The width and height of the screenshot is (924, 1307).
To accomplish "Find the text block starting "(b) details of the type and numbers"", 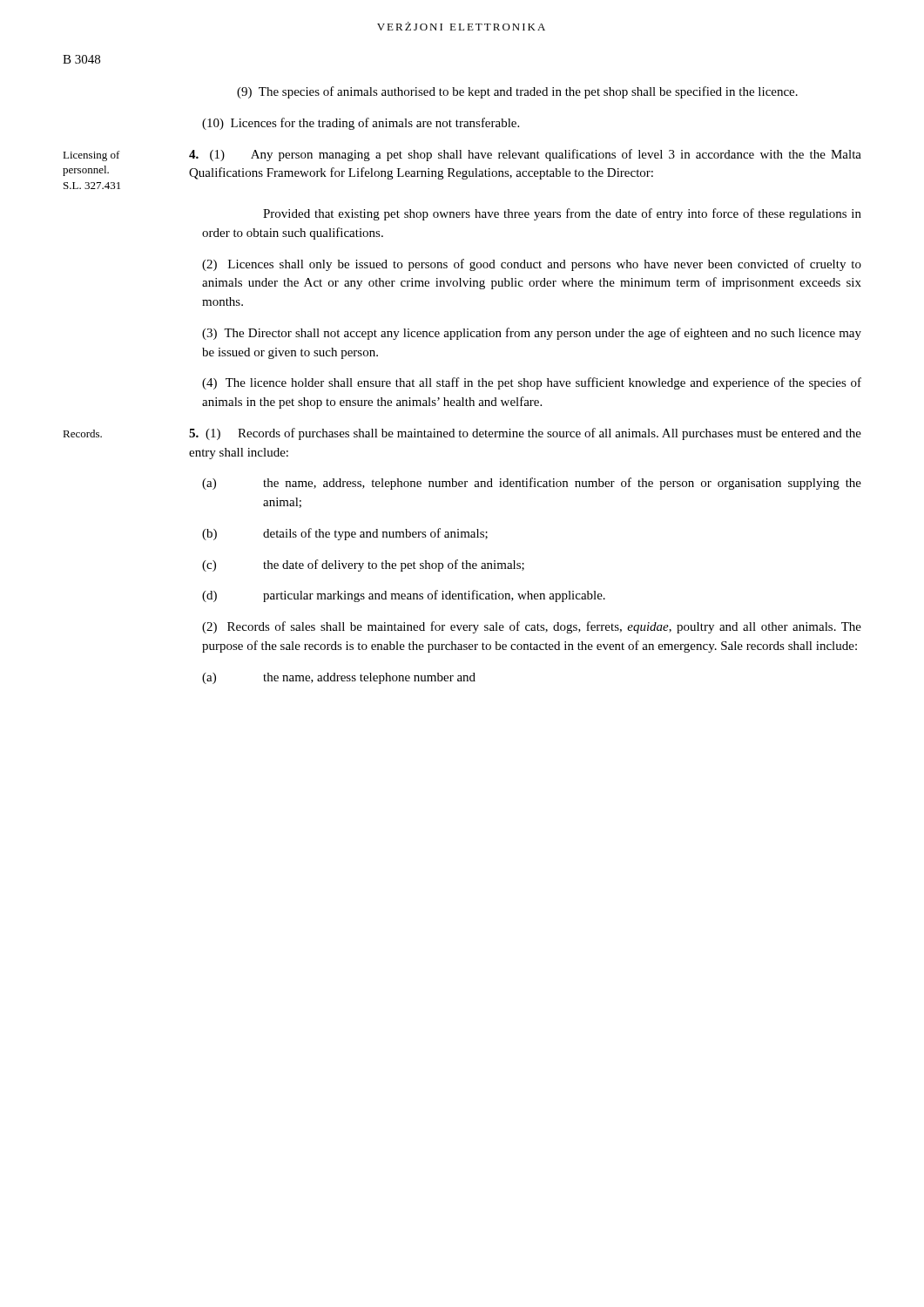I will [x=345, y=534].
